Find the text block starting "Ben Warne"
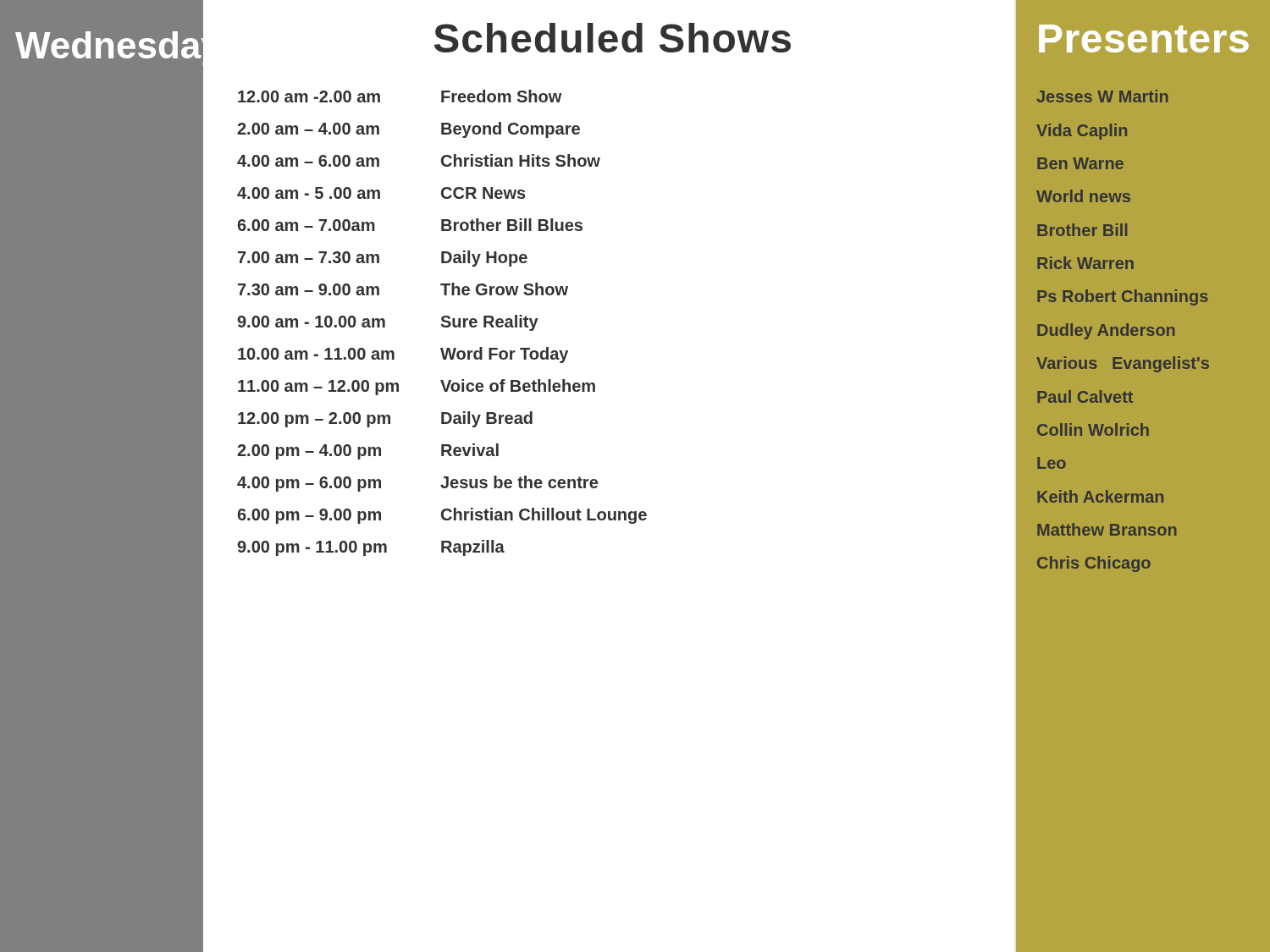 pyautogui.click(x=1080, y=163)
